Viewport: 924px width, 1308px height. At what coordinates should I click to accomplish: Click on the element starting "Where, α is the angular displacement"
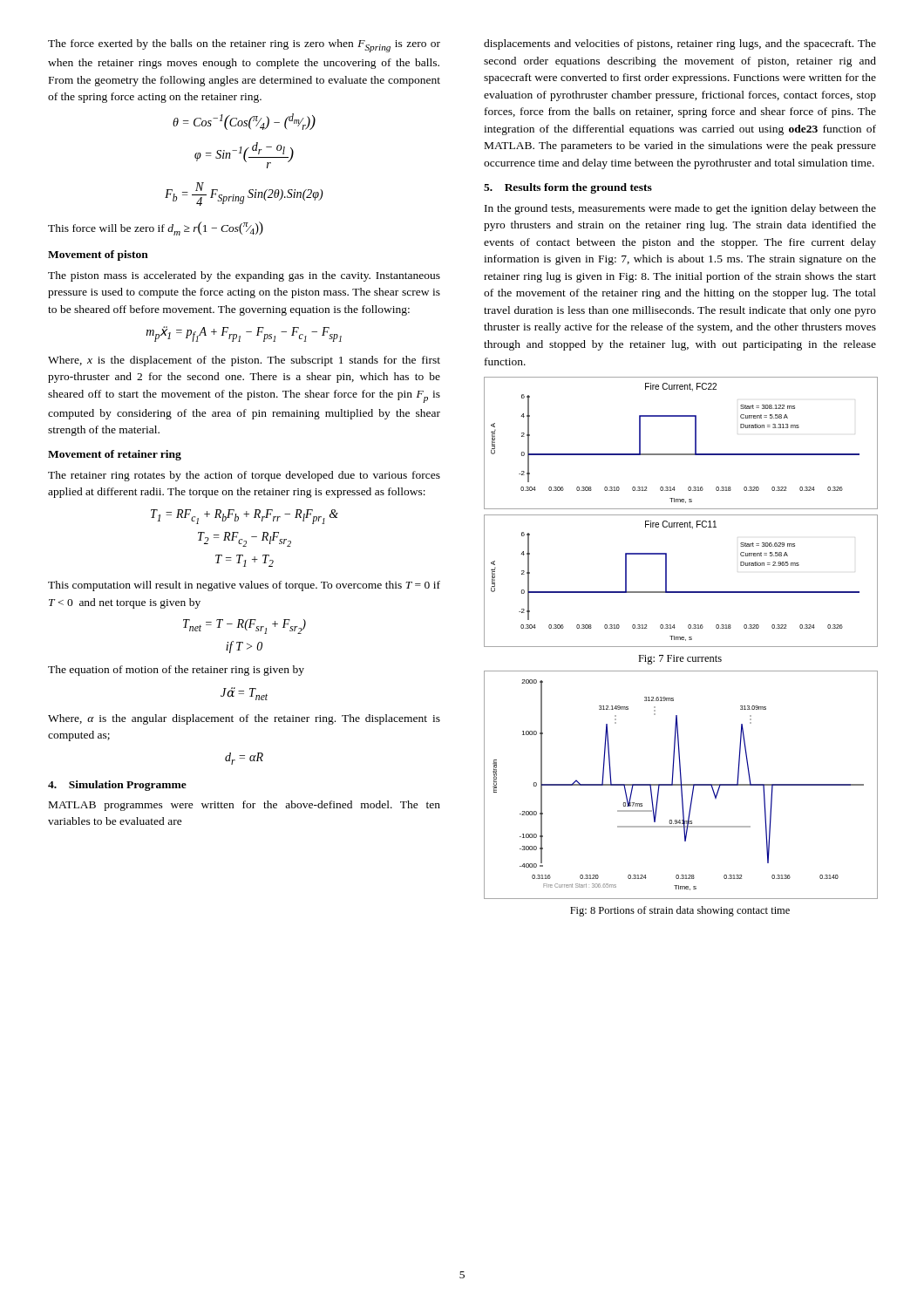pos(244,726)
